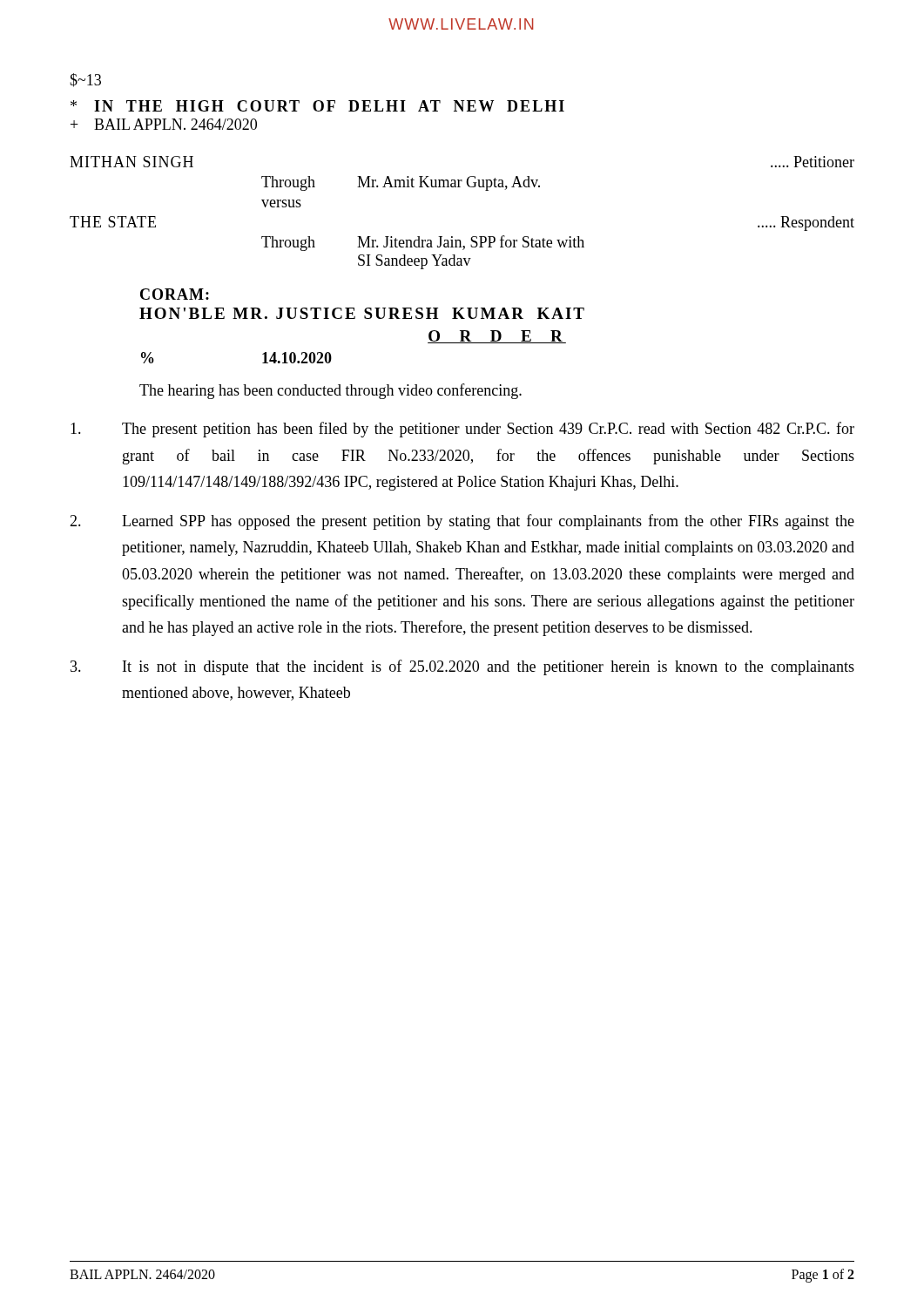The height and width of the screenshot is (1307, 924).
Task: Find the list item that says "The present petition"
Action: click(462, 456)
